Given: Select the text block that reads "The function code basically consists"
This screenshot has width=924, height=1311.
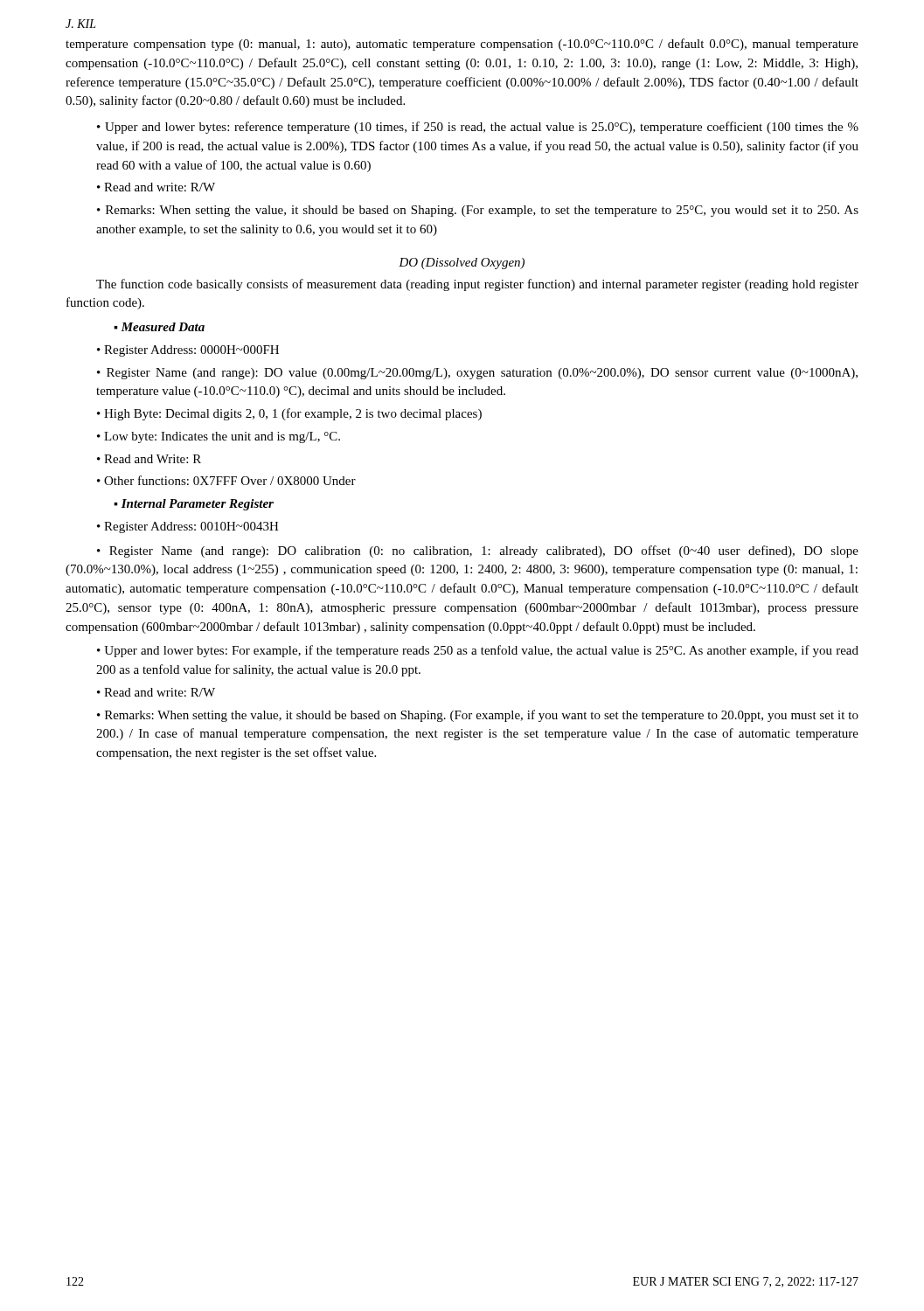Looking at the screenshot, I should click(x=462, y=294).
